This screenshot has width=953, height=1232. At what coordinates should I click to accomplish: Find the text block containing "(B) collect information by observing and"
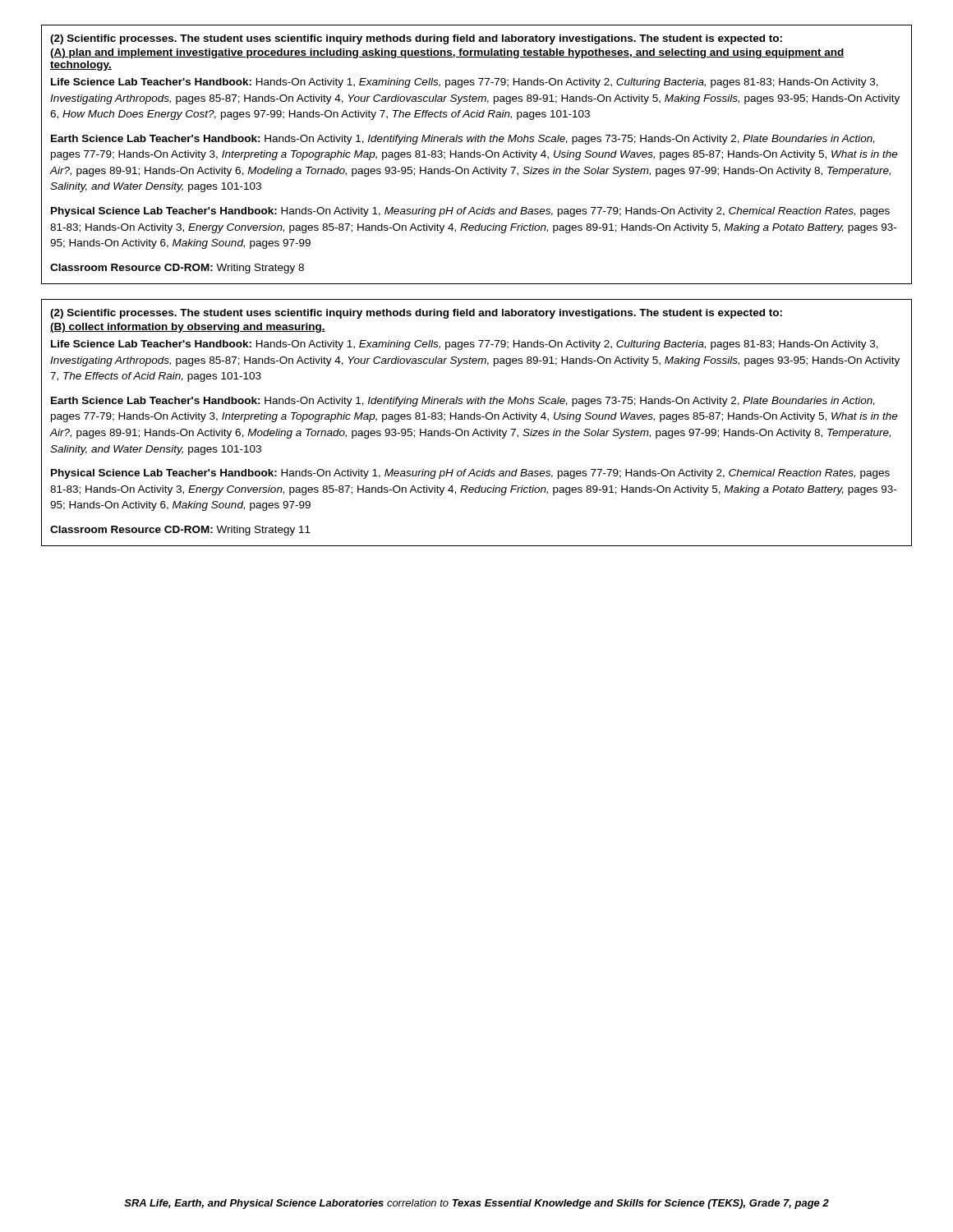coord(188,327)
